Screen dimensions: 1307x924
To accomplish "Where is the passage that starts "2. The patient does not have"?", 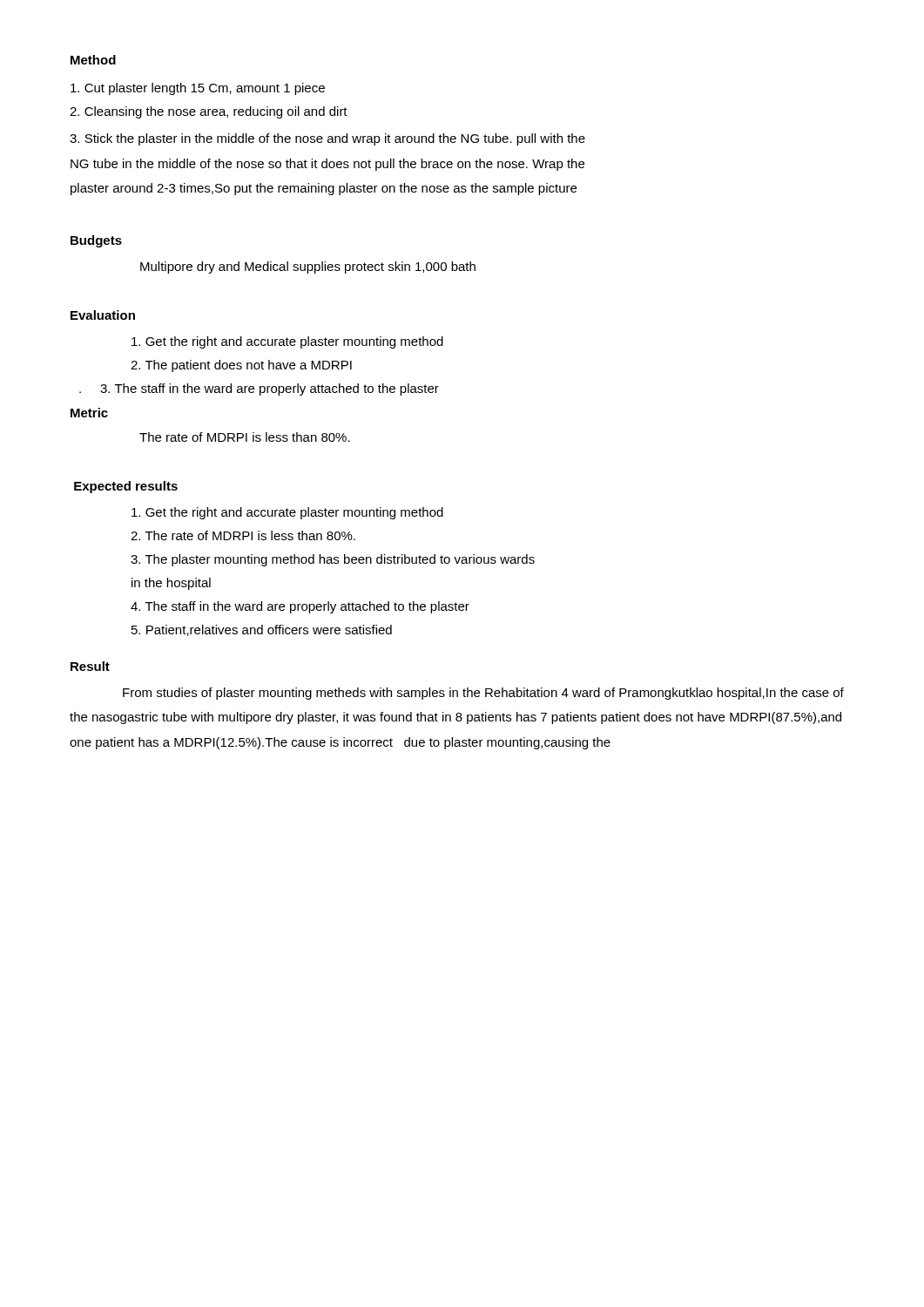I will [x=242, y=364].
